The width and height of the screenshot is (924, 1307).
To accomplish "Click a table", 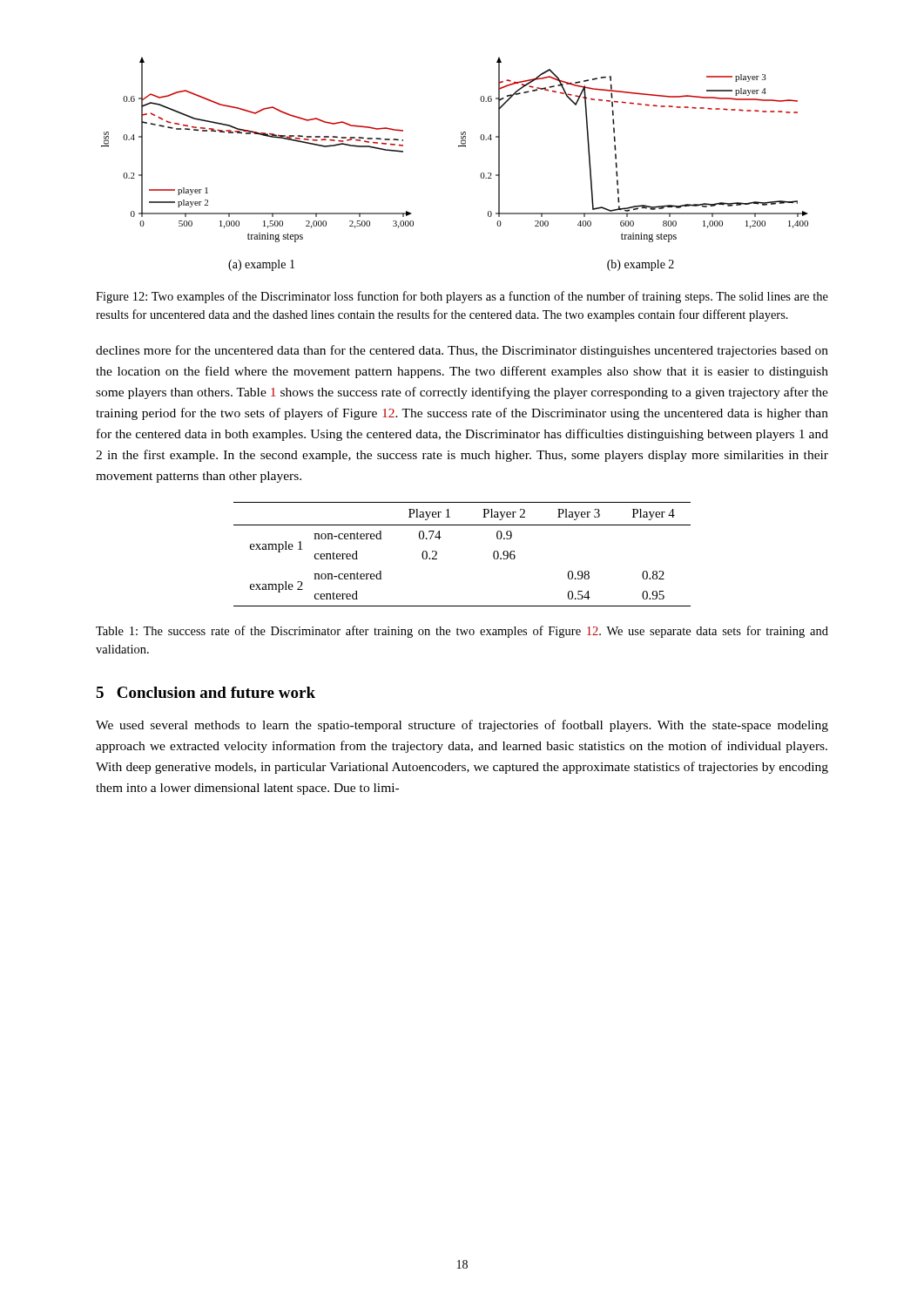I will point(462,554).
